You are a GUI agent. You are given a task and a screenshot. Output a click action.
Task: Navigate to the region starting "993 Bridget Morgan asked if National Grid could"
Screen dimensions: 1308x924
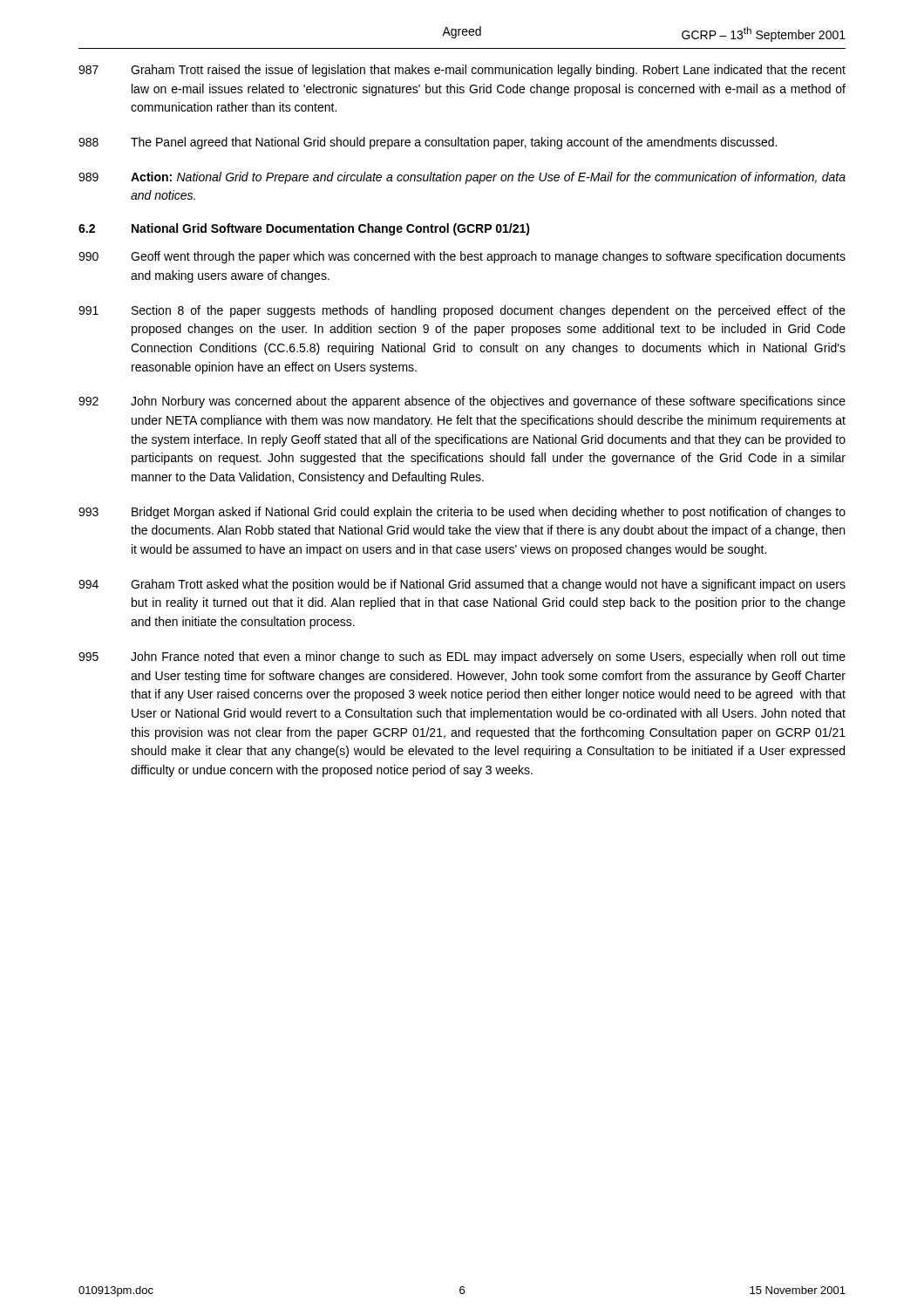click(462, 531)
